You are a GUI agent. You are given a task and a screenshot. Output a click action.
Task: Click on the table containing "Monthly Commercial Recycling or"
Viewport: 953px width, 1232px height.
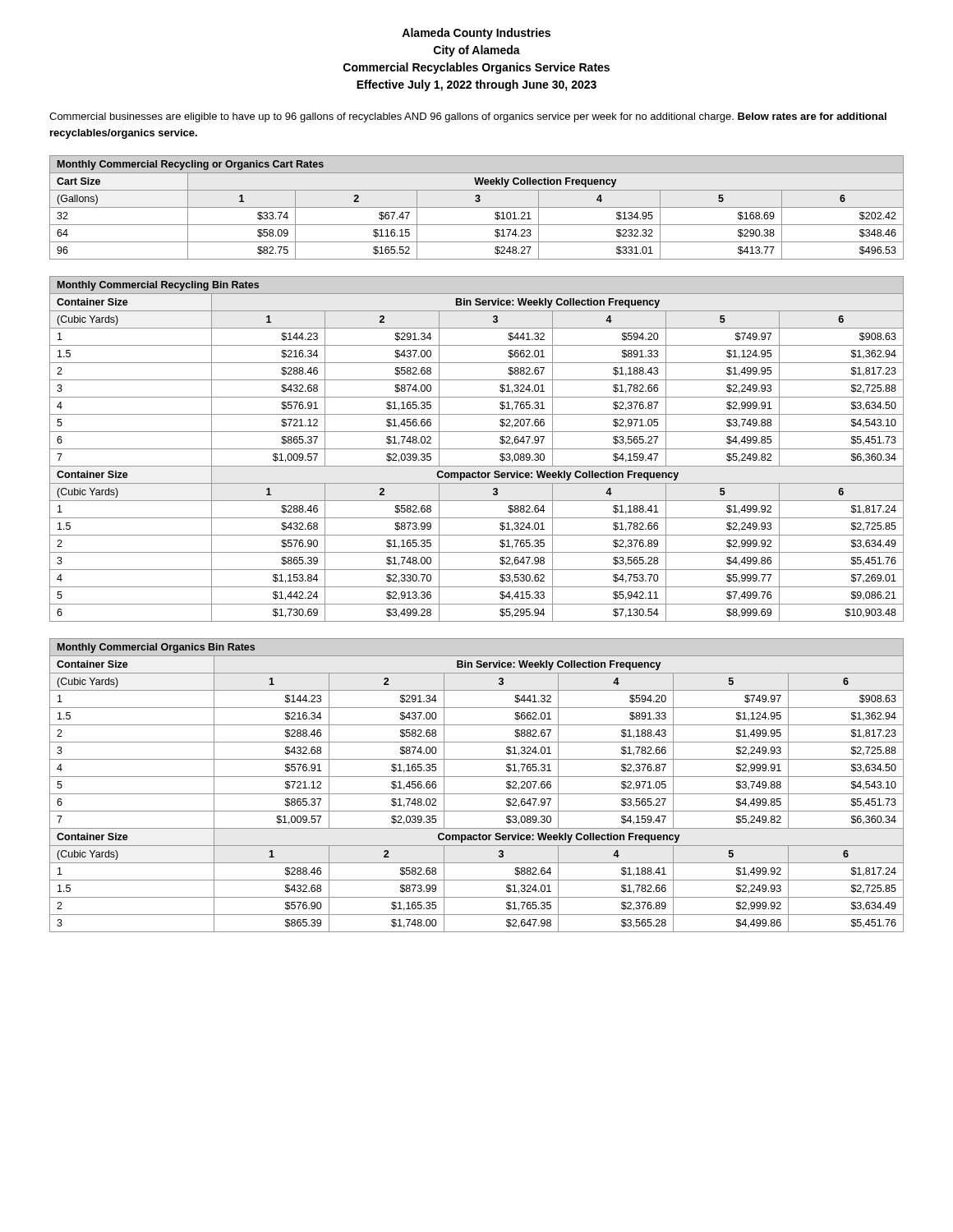click(476, 207)
